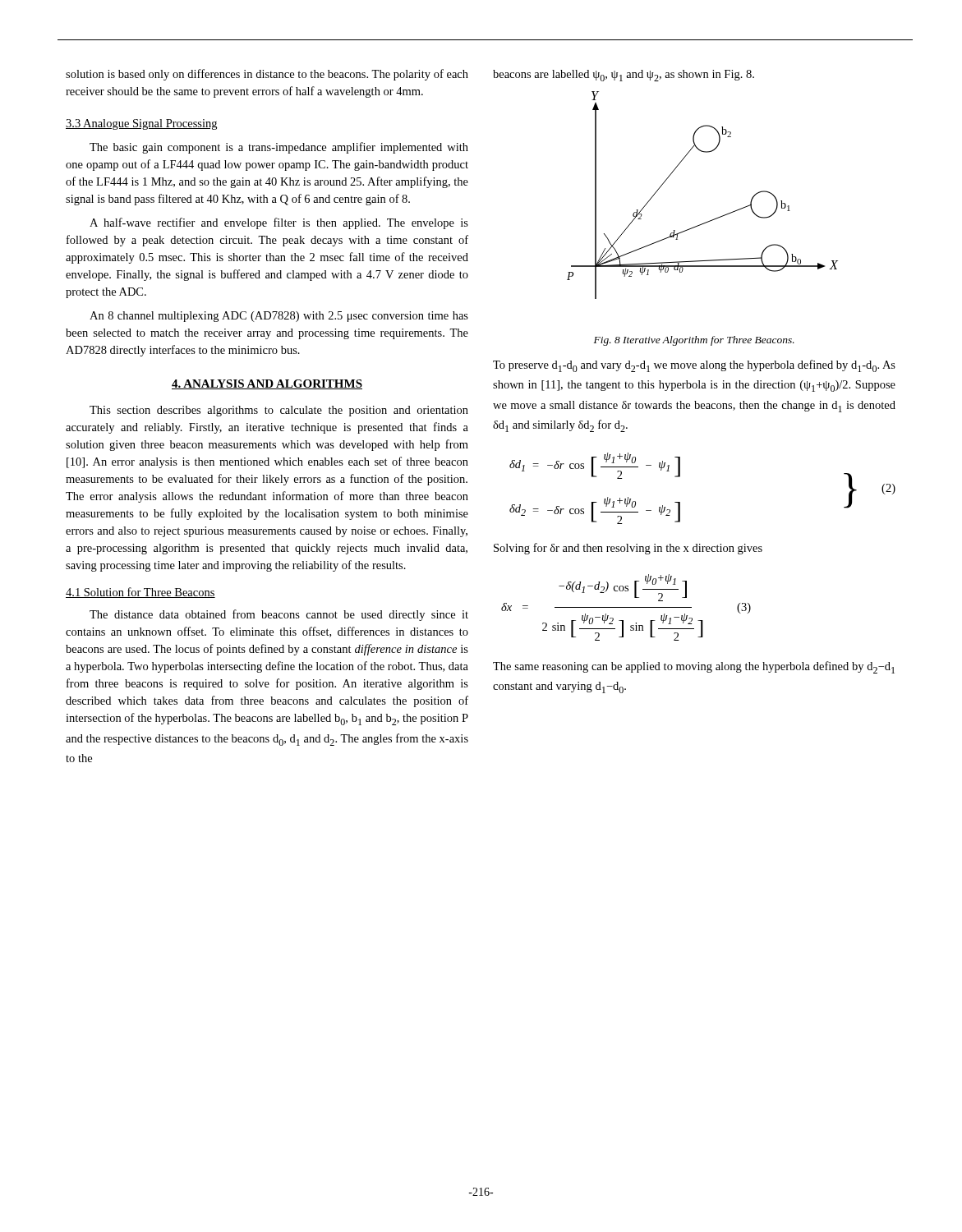Screen dimensions: 1232x962
Task: Find the text block starting "4. ANALYSIS AND ALGORITHMS"
Action: tap(267, 384)
